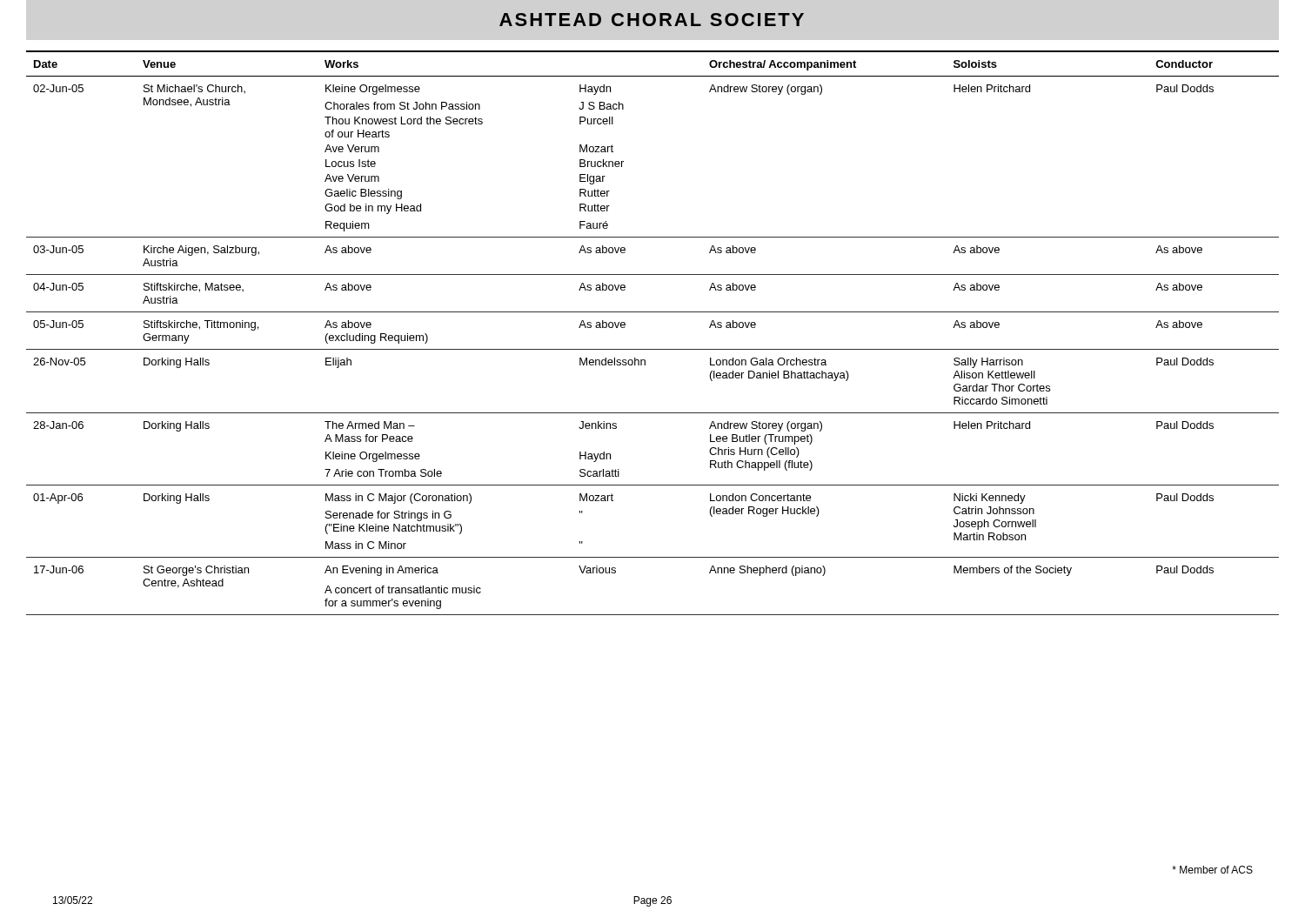Viewport: 1305px width, 924px height.
Task: Click on the table containing "Paul Dodds"
Action: click(652, 333)
